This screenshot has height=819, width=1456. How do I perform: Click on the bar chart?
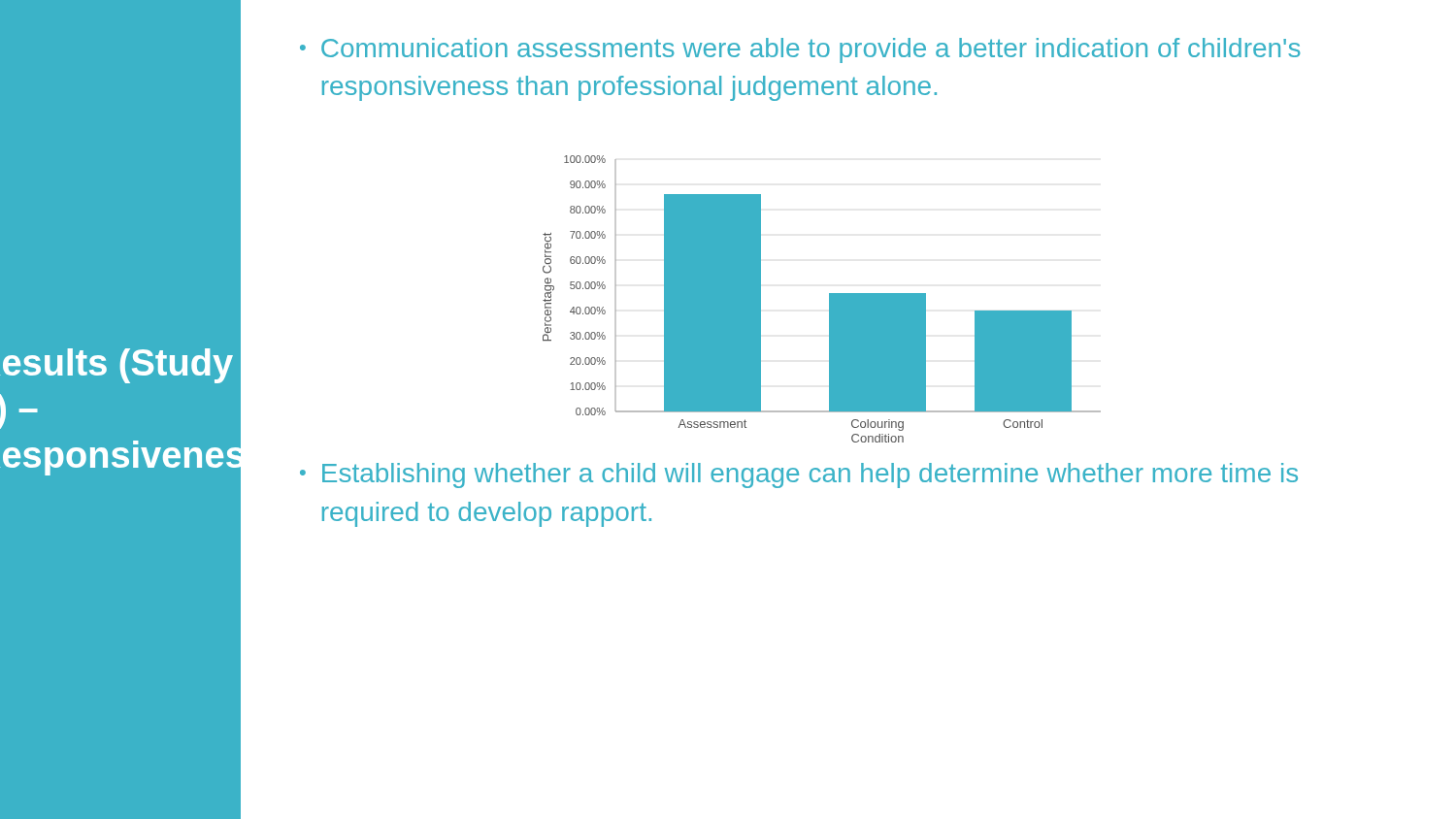pos(848,283)
